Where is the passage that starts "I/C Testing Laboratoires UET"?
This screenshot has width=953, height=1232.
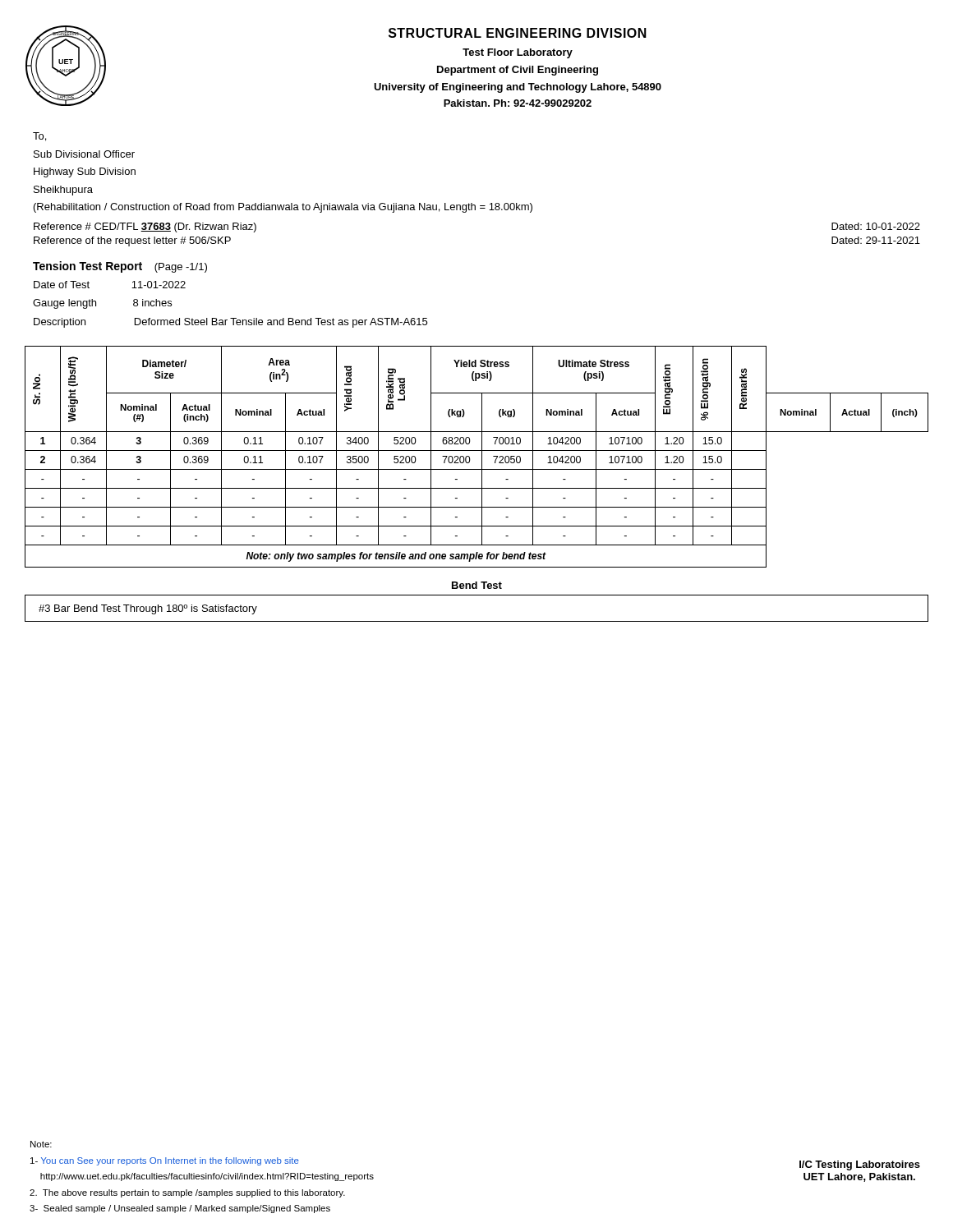pyautogui.click(x=859, y=1170)
